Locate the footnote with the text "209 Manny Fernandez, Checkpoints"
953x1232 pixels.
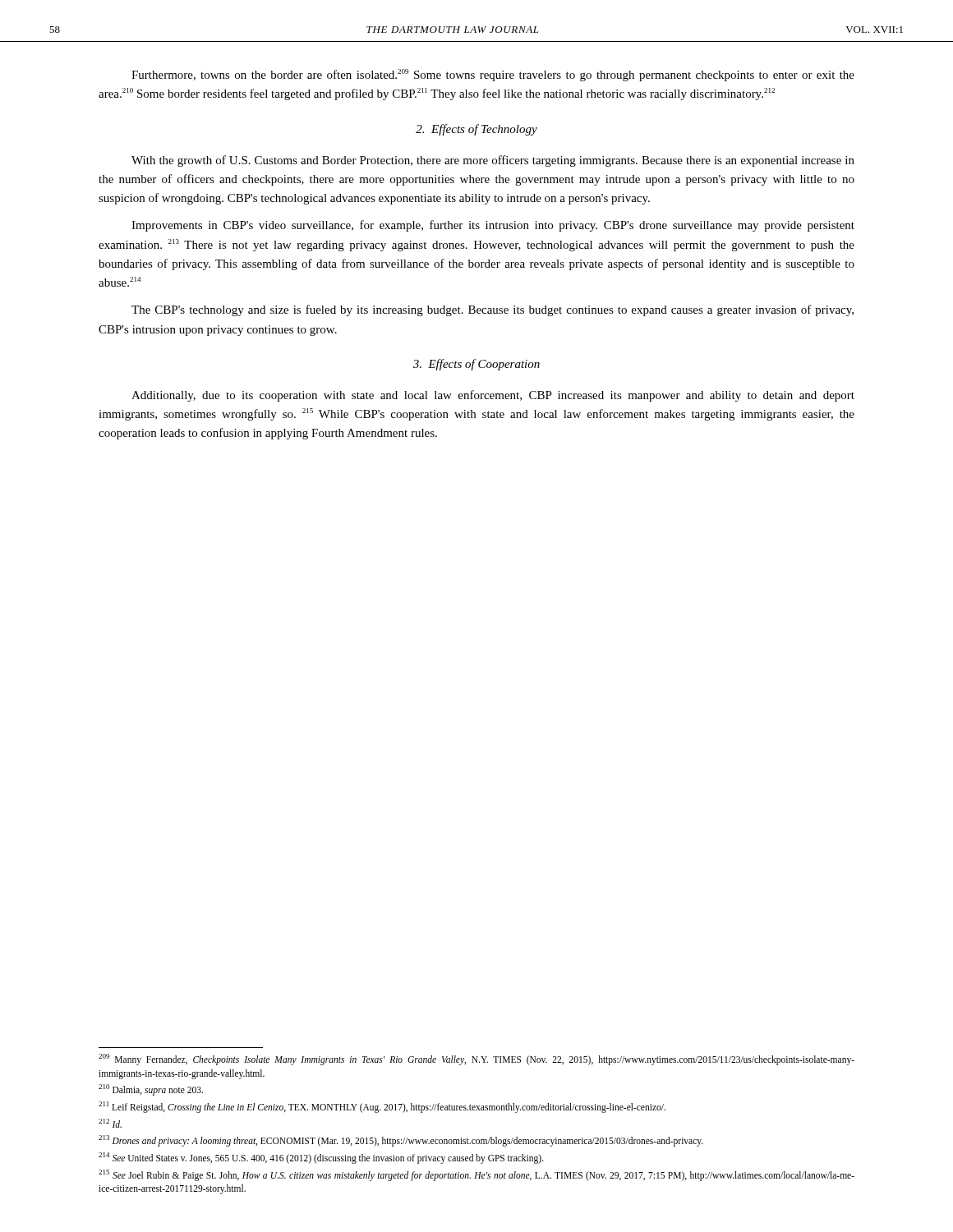476,1065
